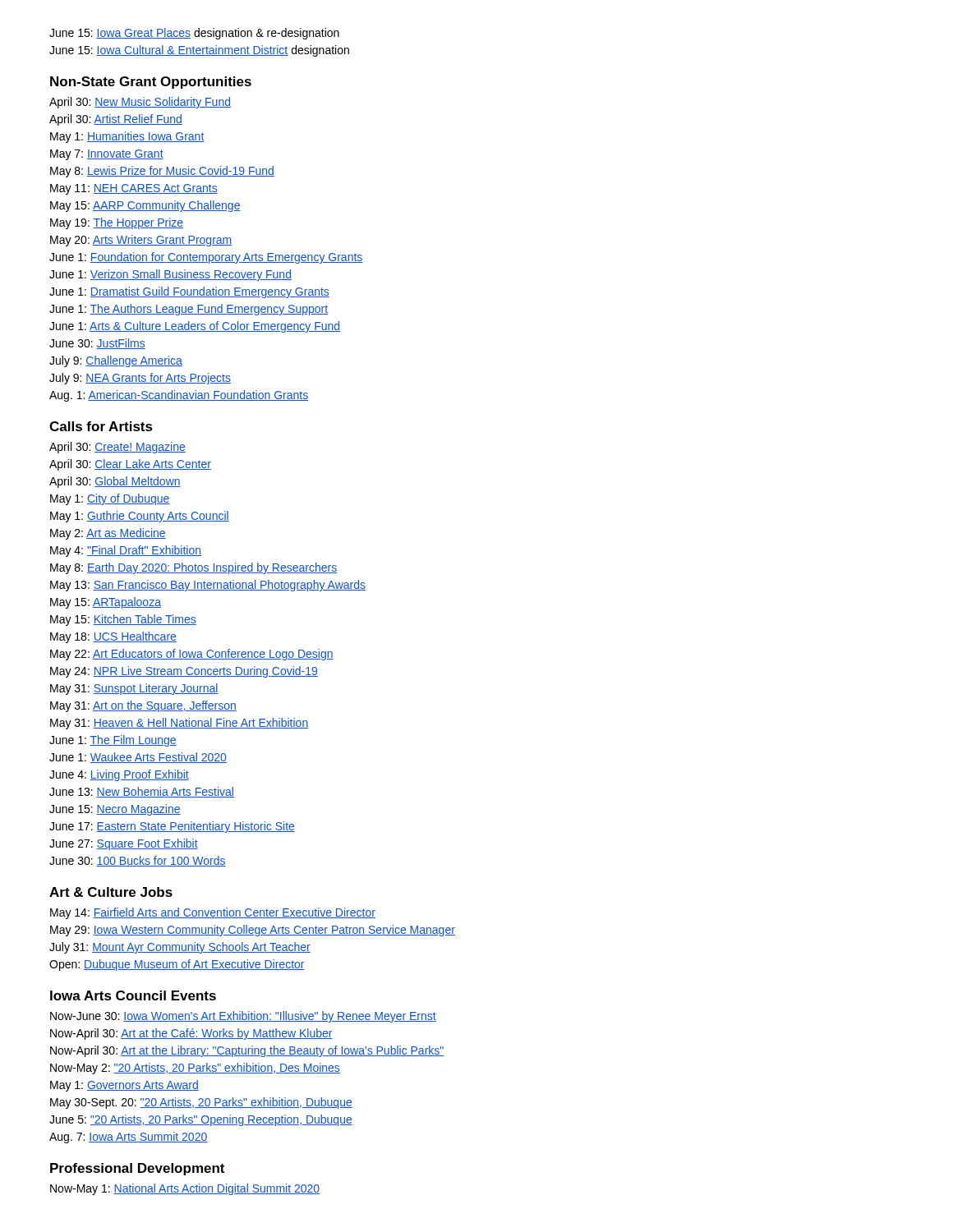Find the block on this page that starts "May 15: Kitchen"

point(123,619)
